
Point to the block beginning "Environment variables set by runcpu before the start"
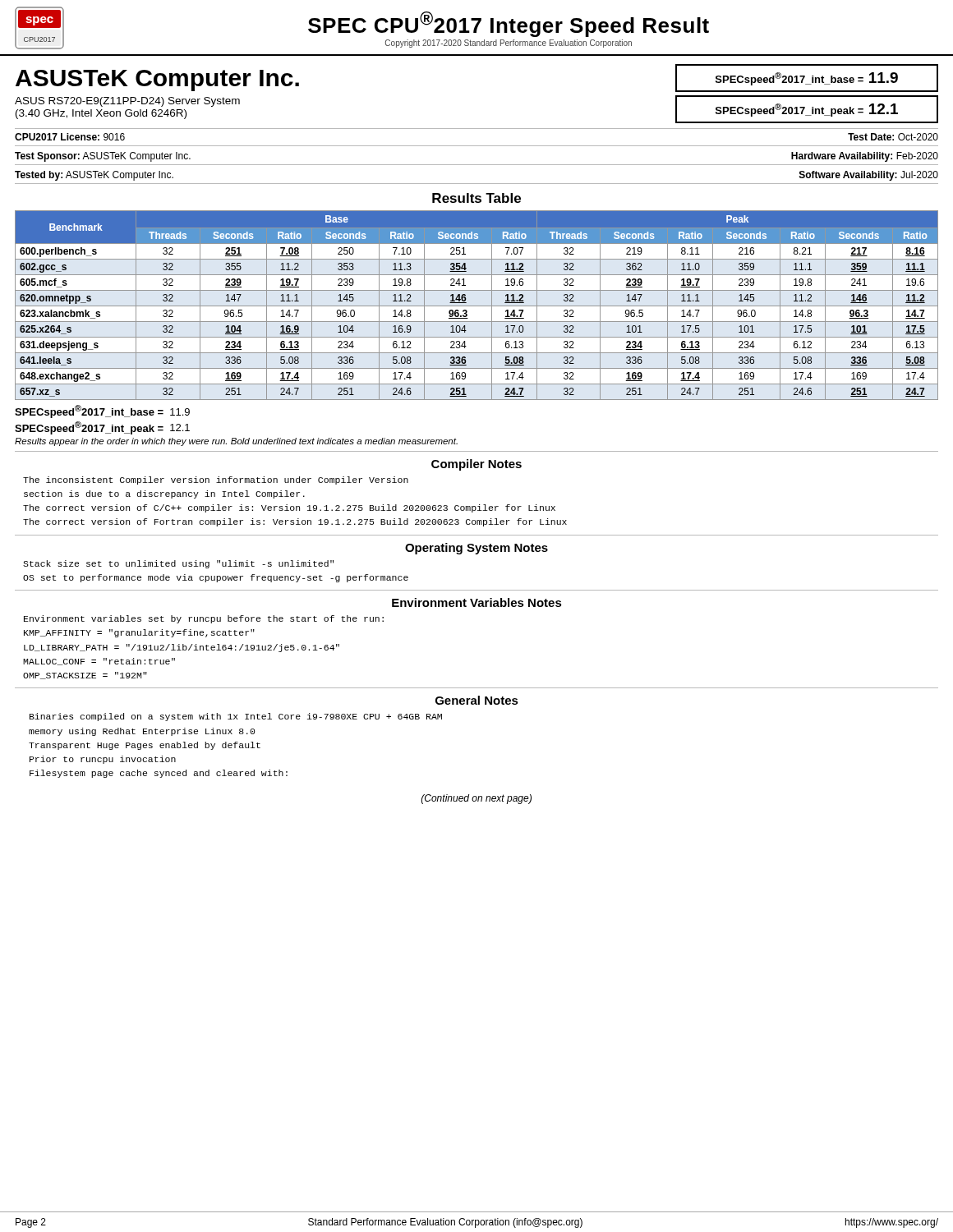click(x=204, y=647)
